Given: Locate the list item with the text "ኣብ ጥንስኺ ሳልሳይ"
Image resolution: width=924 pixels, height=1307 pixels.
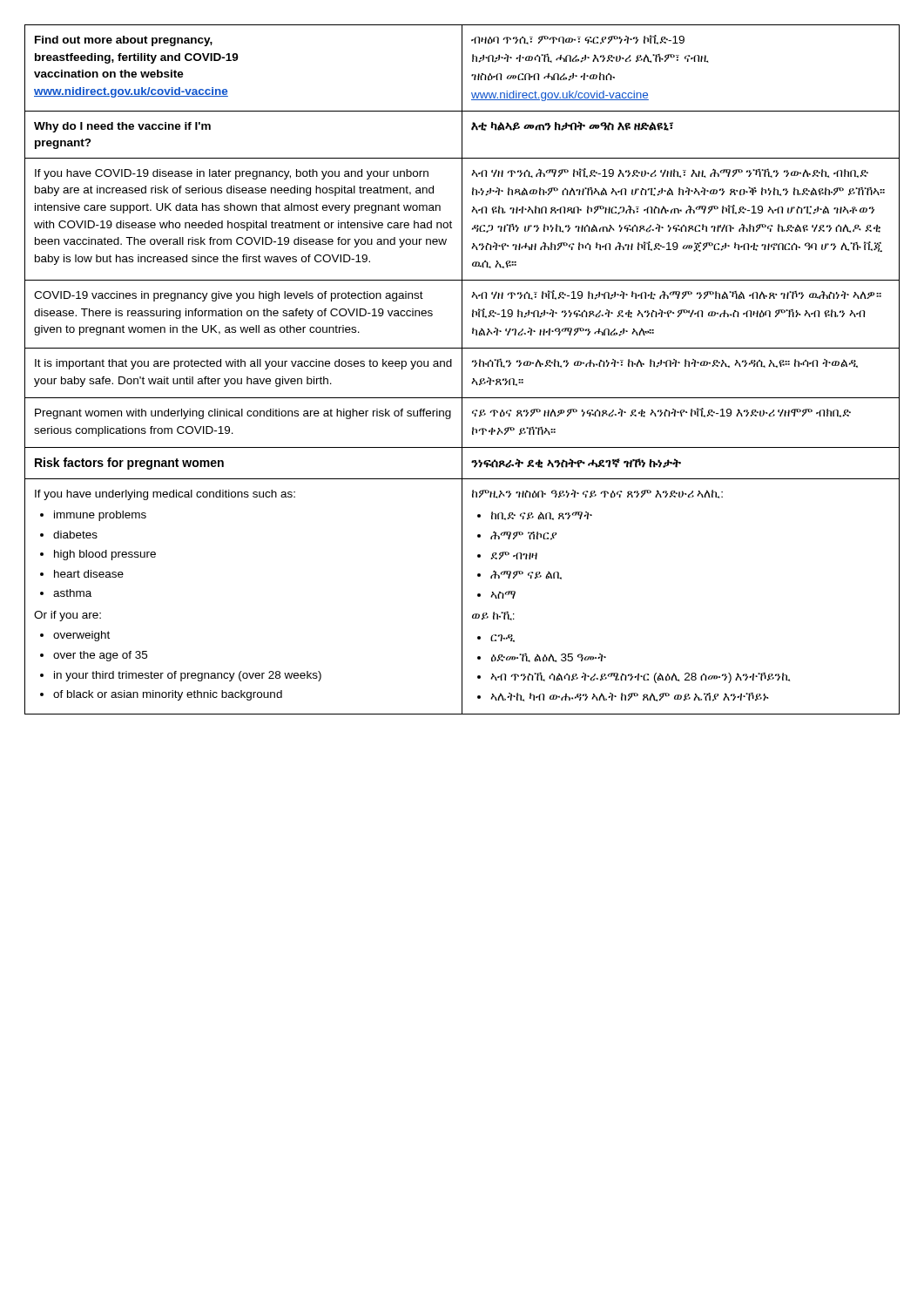Looking at the screenshot, I should 681,677.
